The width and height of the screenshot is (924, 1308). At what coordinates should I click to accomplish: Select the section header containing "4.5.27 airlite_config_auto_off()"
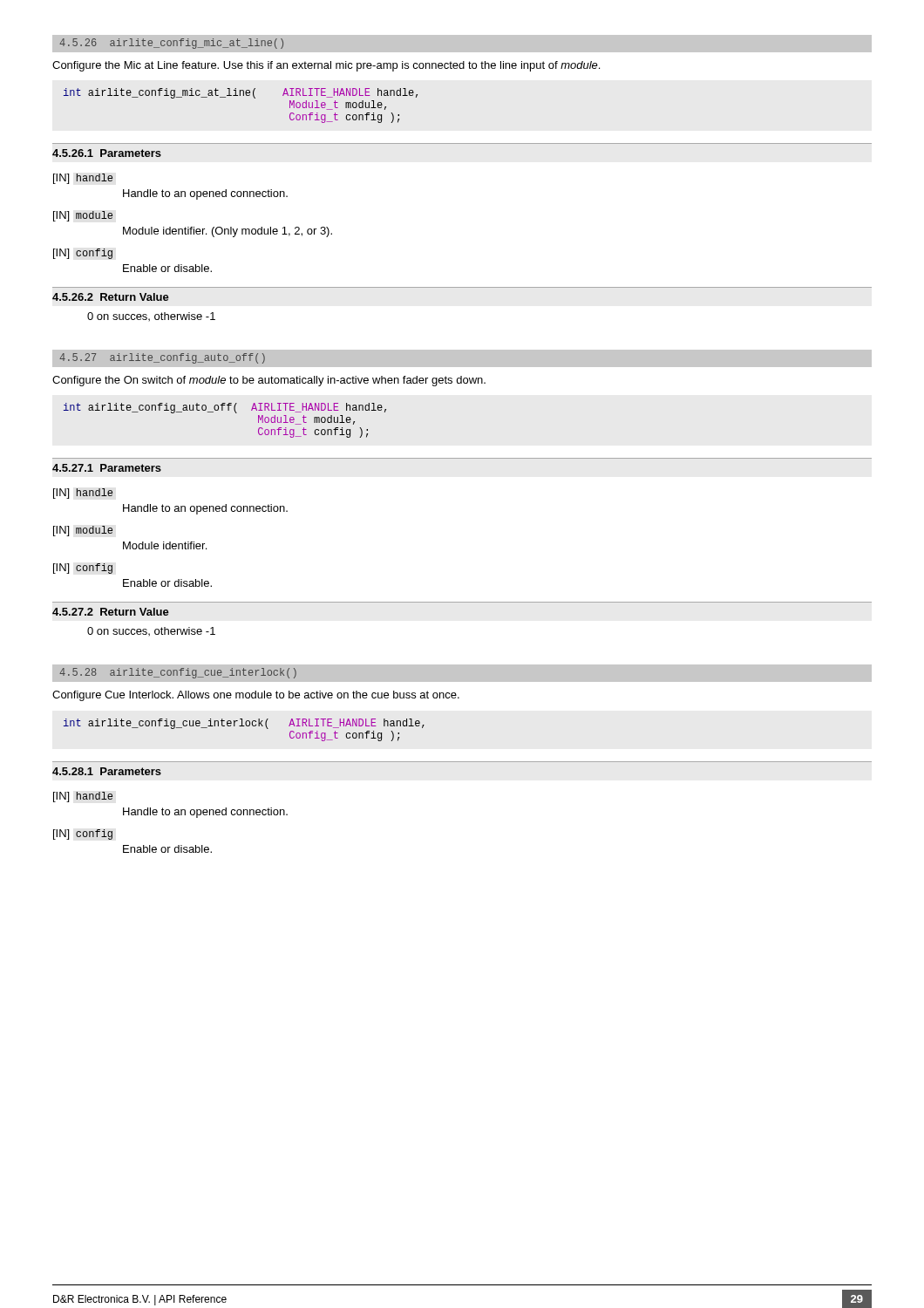pos(163,359)
